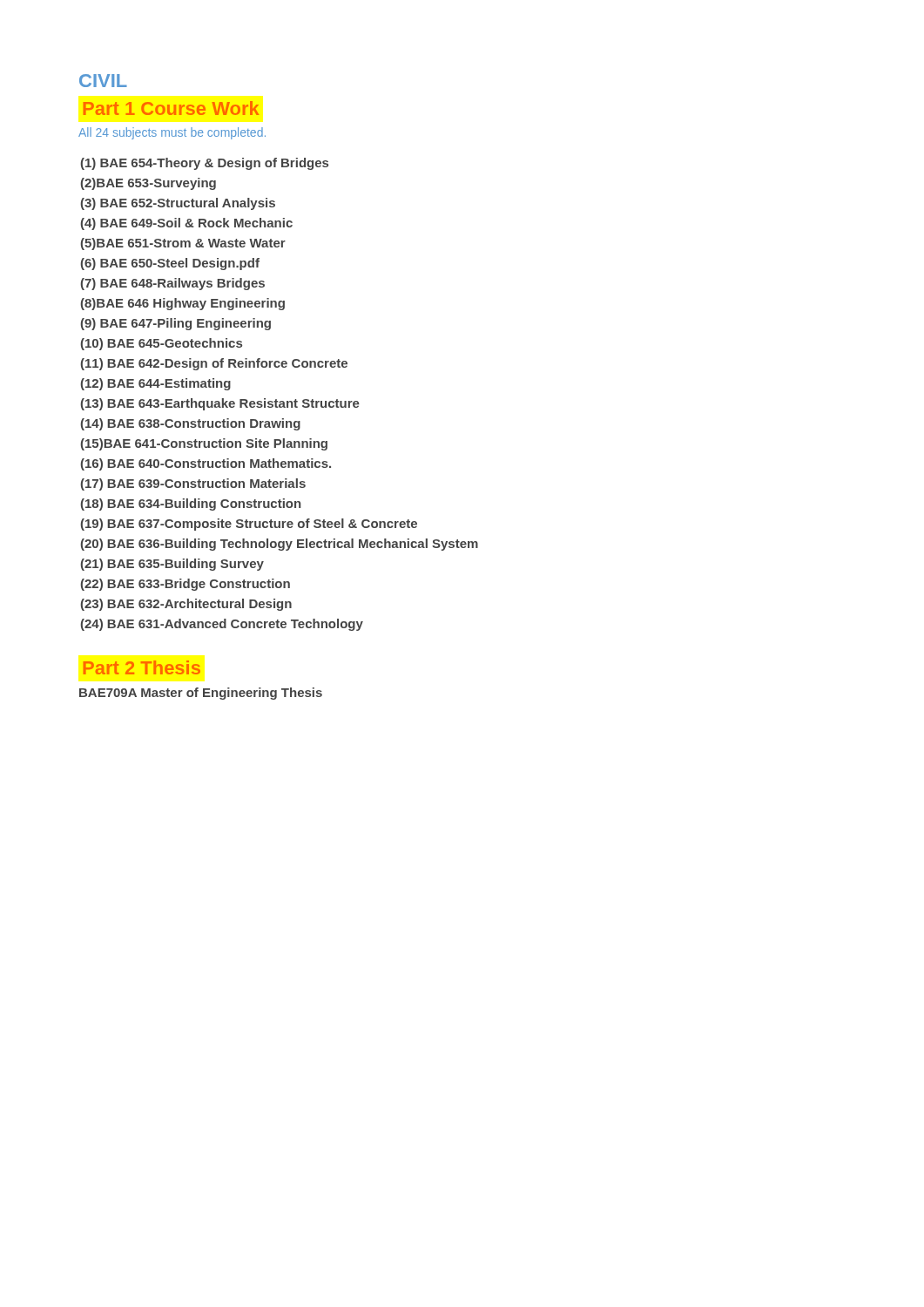Image resolution: width=924 pixels, height=1307 pixels.
Task: Find the element starting "(14) BAE 638-Construction Drawing"
Action: tap(190, 423)
